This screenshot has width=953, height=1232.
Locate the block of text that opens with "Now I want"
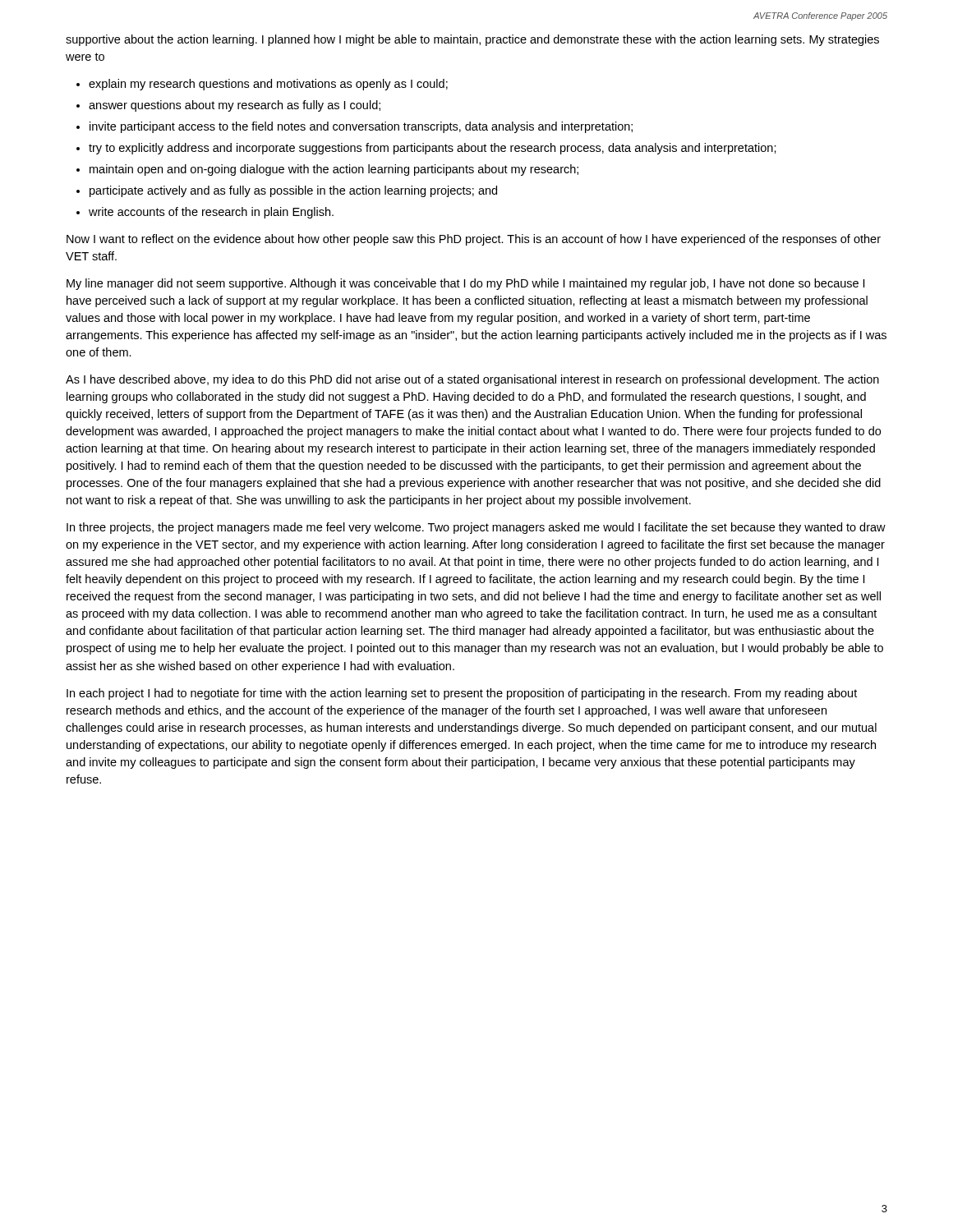tap(476, 248)
